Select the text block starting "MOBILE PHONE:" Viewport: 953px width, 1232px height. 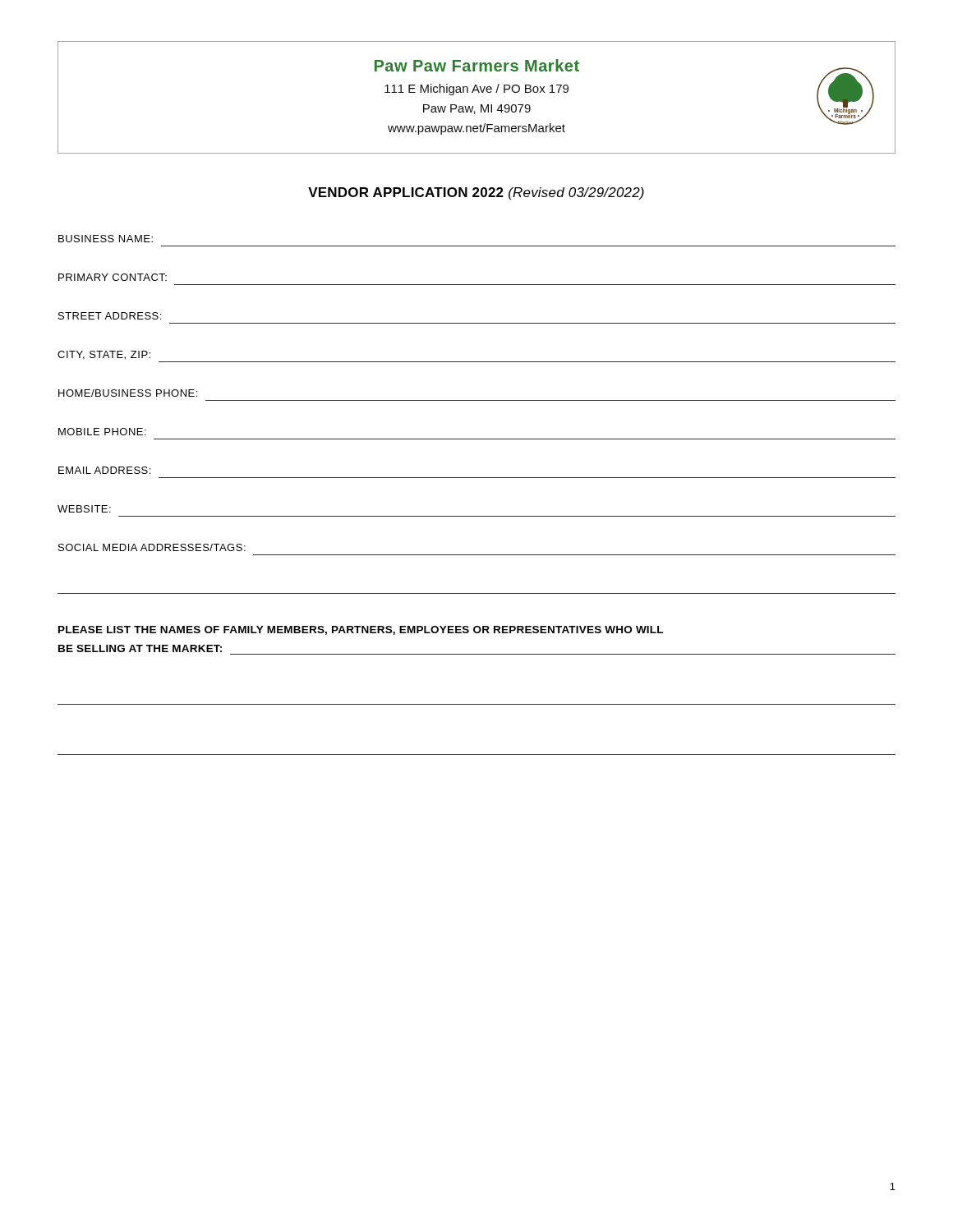click(476, 432)
